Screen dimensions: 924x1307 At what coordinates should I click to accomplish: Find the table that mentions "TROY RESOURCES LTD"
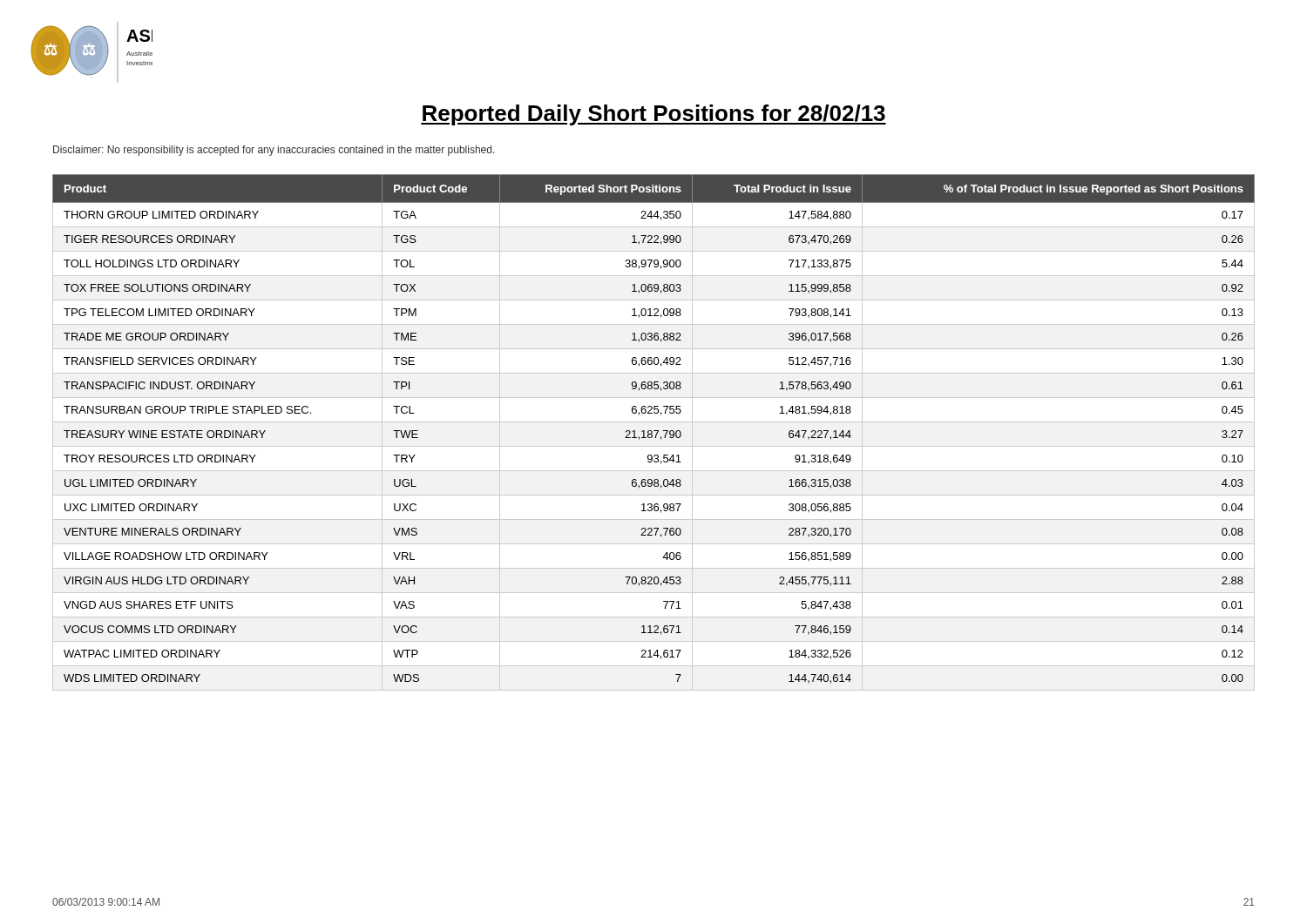pyautogui.click(x=654, y=432)
